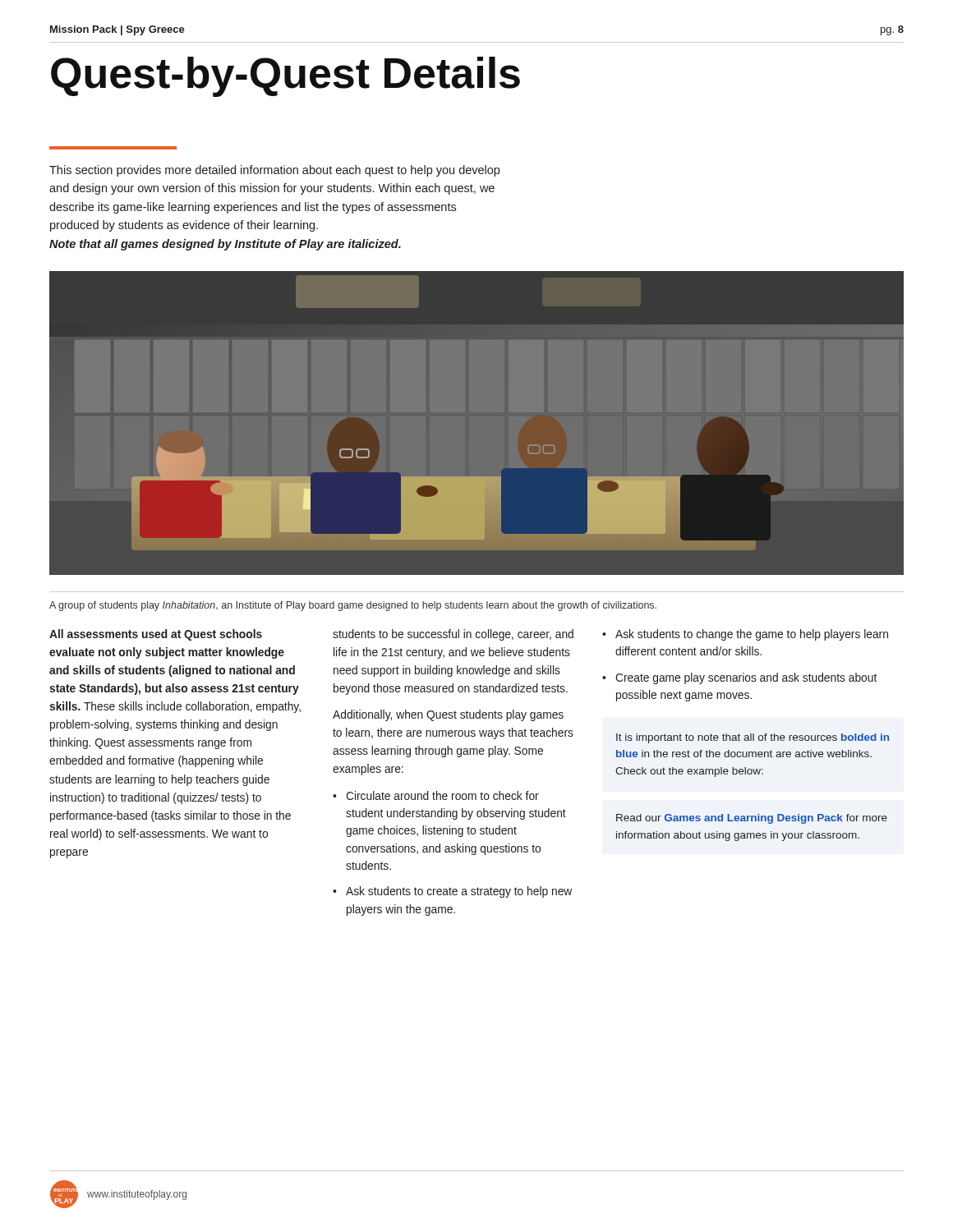Click the passage that begins "Ask students to change the"

[x=753, y=740]
